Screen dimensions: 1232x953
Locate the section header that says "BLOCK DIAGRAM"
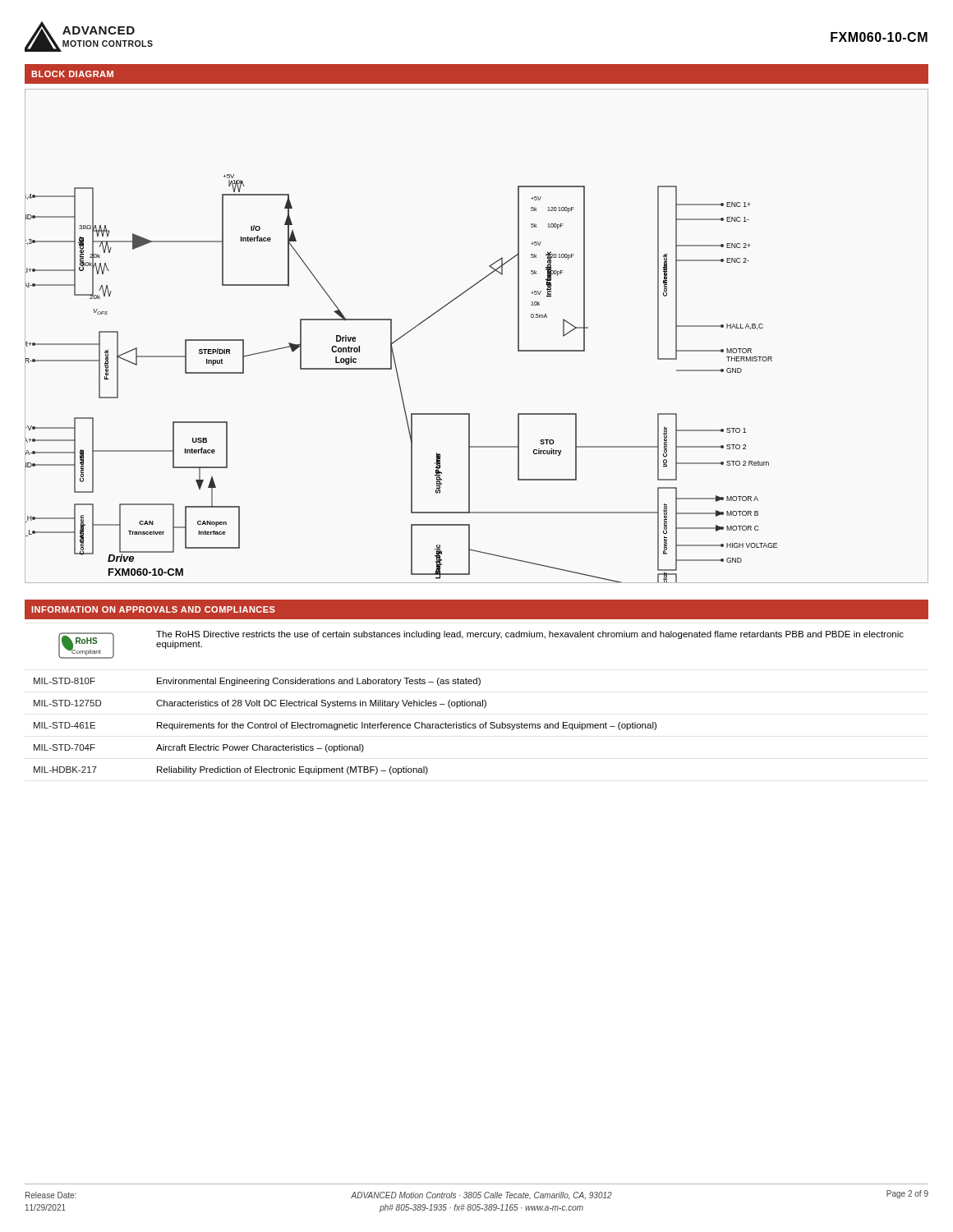point(73,74)
